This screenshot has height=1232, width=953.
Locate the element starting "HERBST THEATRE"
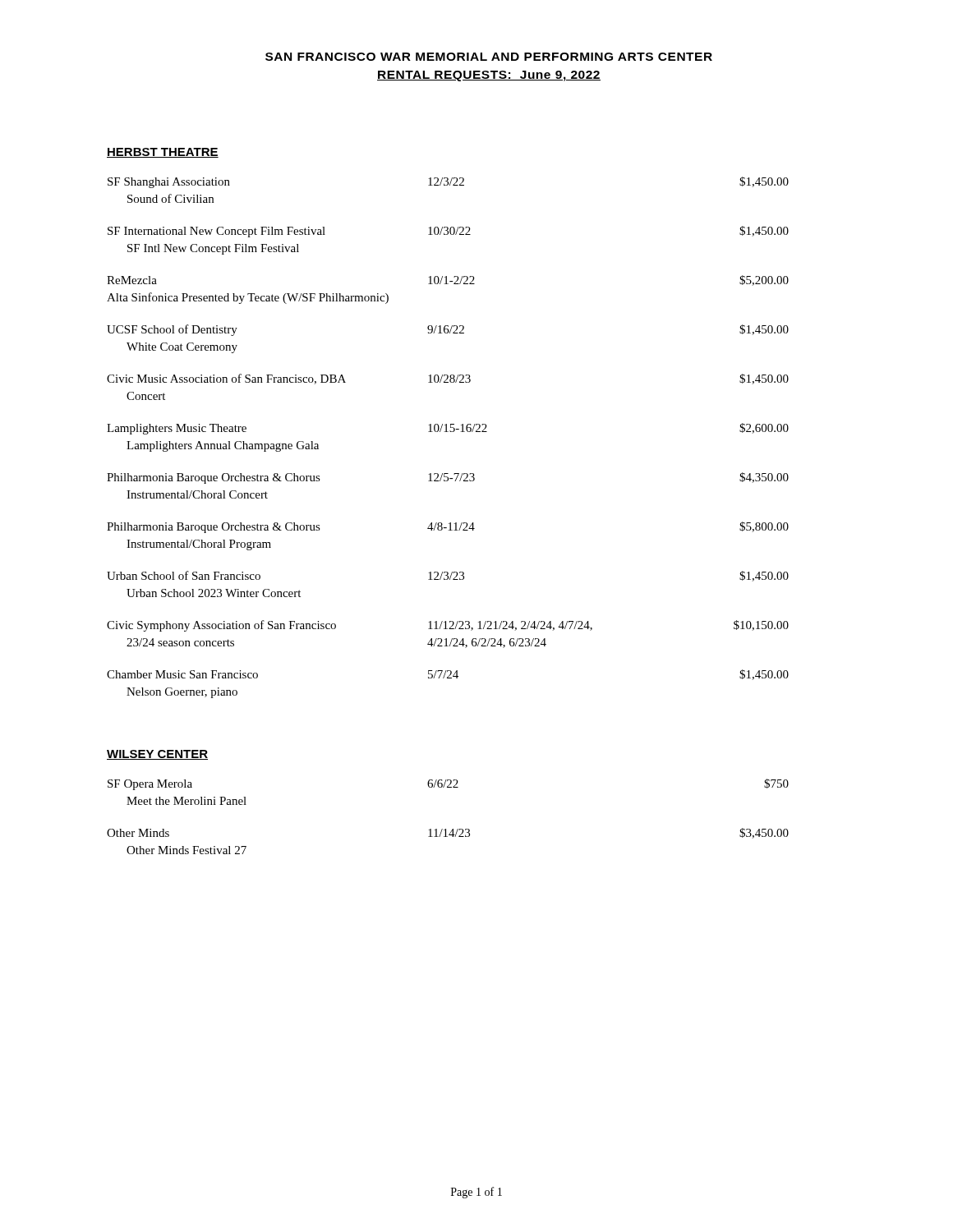pyautogui.click(x=162, y=152)
